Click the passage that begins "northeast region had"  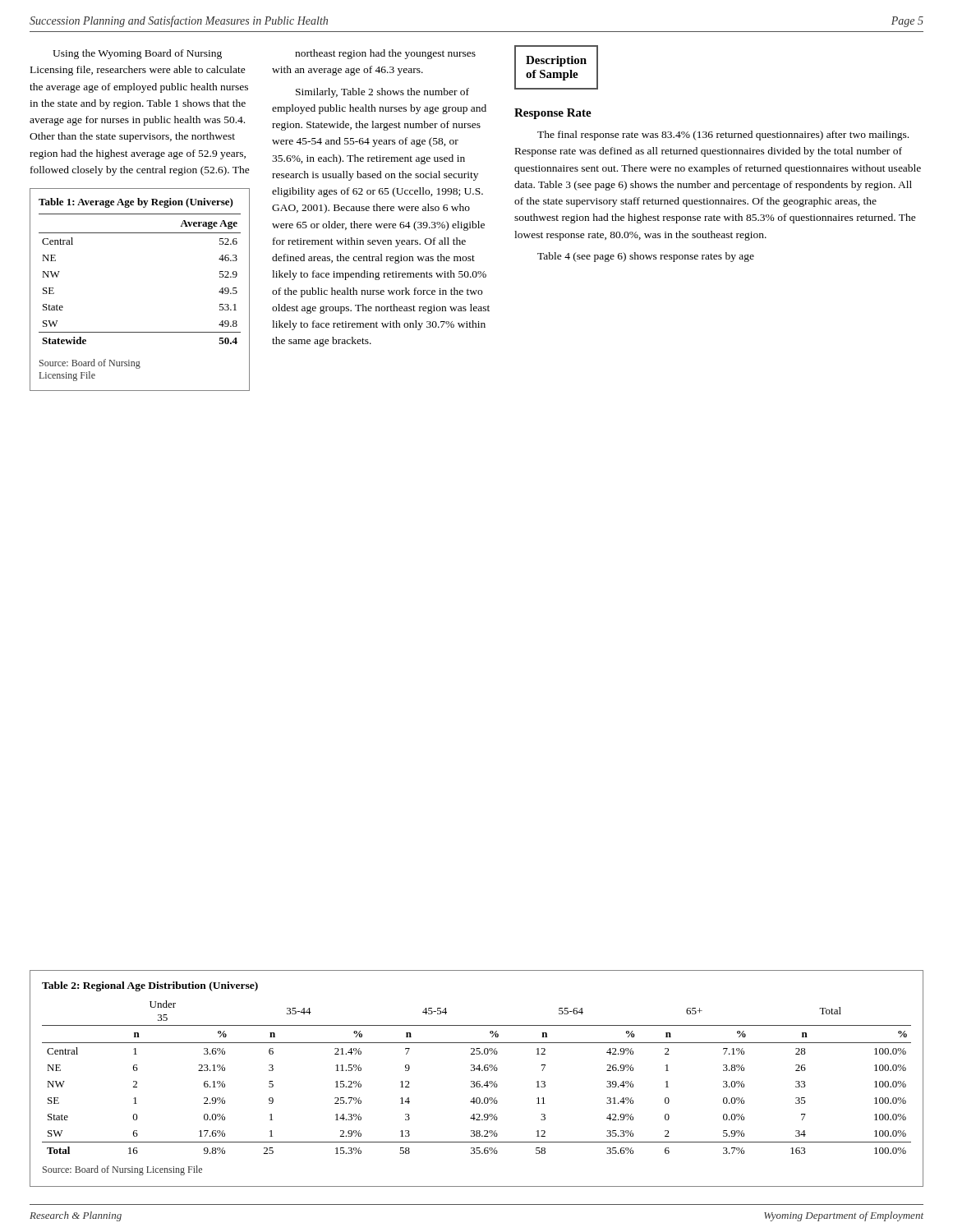[x=382, y=197]
